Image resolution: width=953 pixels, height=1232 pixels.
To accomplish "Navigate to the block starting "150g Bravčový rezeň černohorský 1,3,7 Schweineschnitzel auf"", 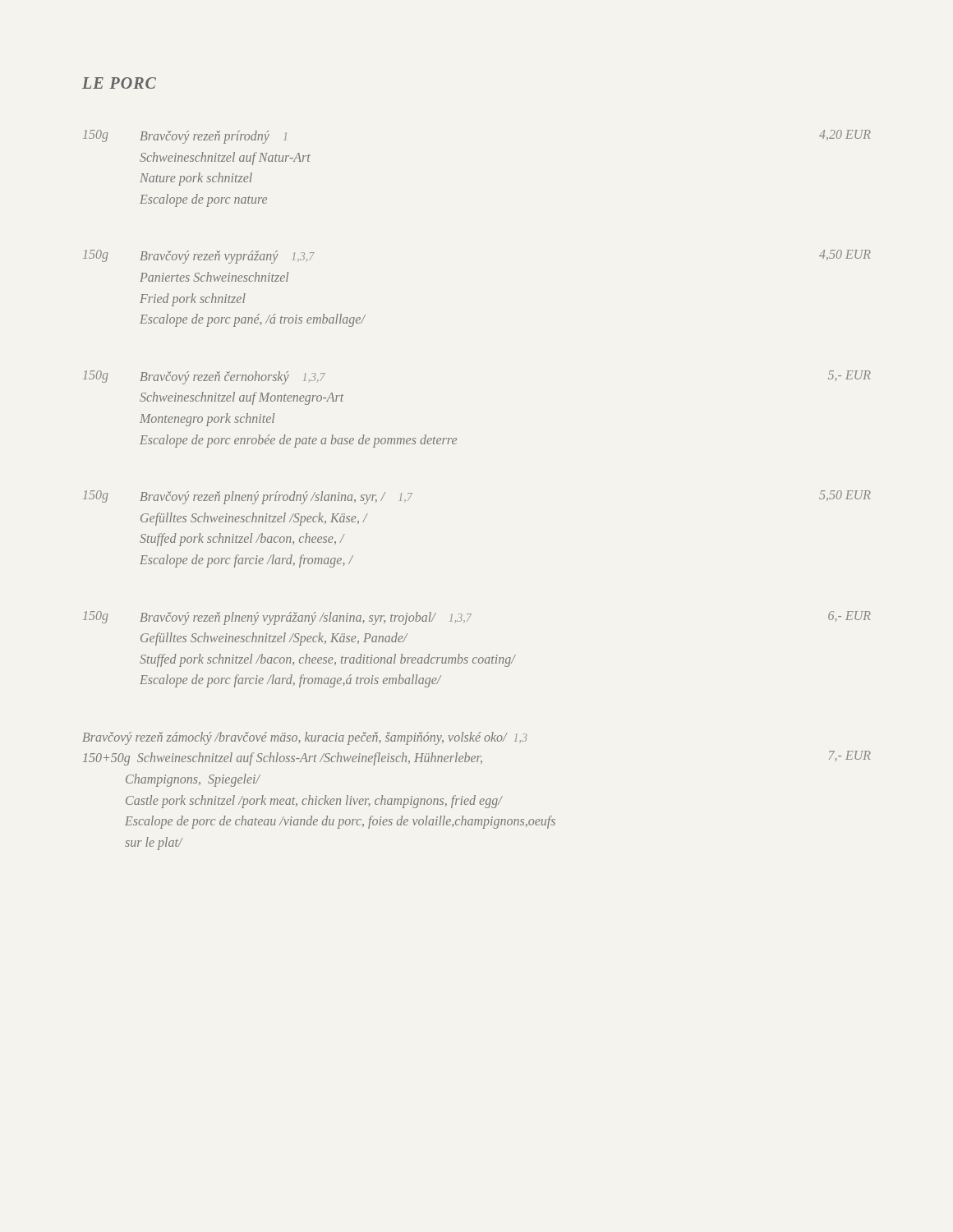I will [216, 377].
